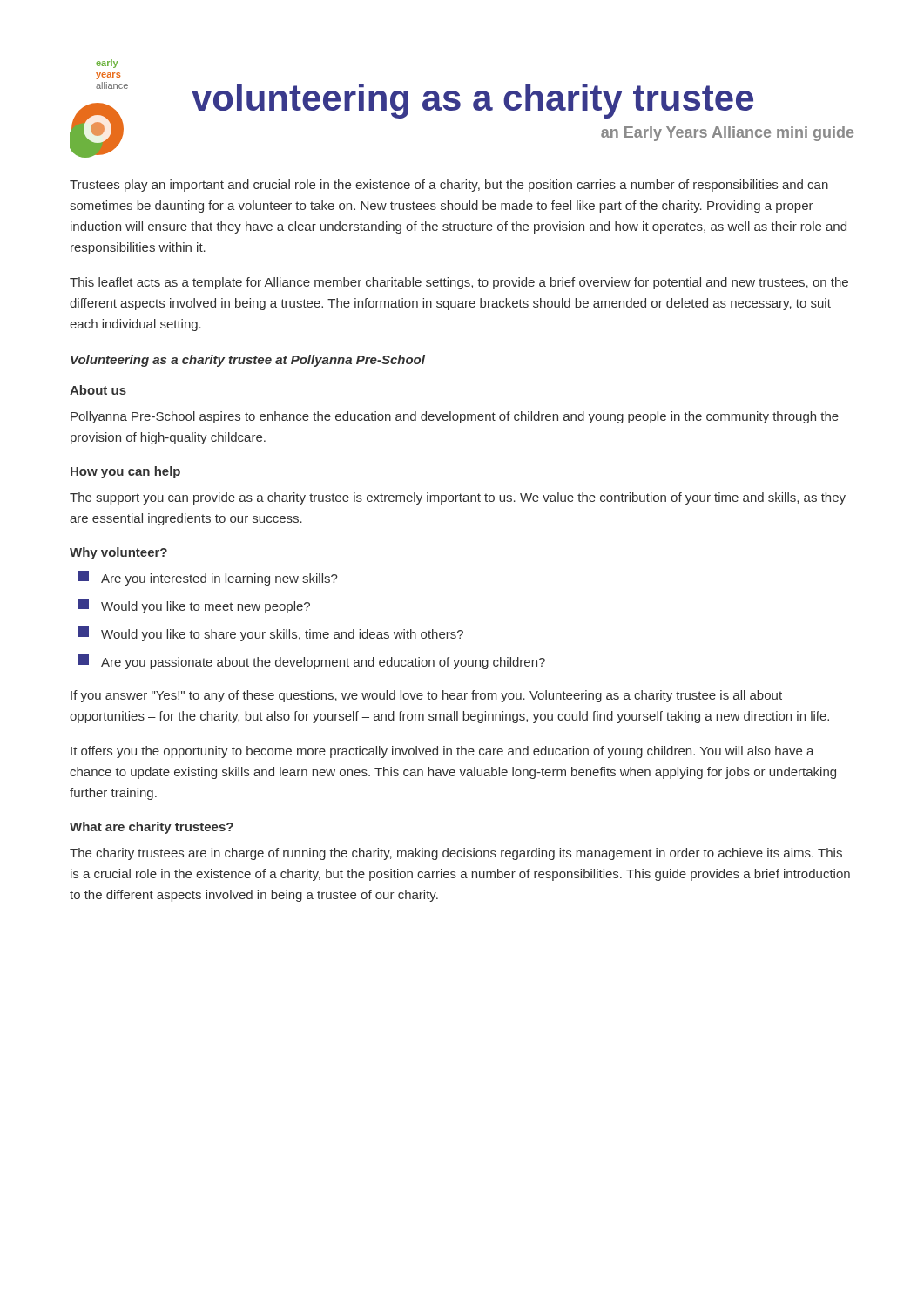This screenshot has width=924, height=1307.
Task: Point to the block beginning "Pollyanna Pre-School aspires to"
Action: [454, 427]
